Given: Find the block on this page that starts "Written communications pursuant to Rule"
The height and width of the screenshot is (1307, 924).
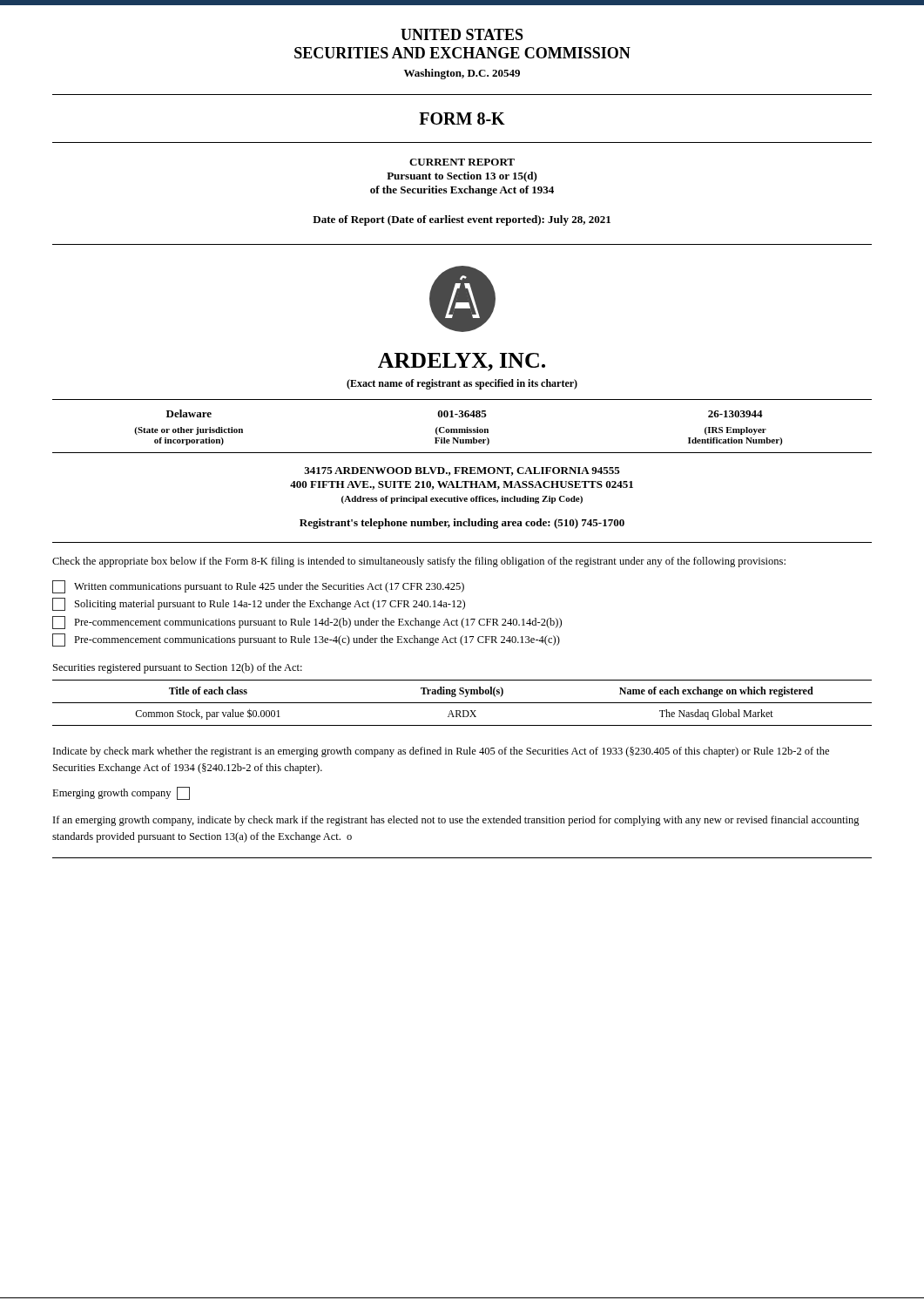Looking at the screenshot, I should pos(258,587).
